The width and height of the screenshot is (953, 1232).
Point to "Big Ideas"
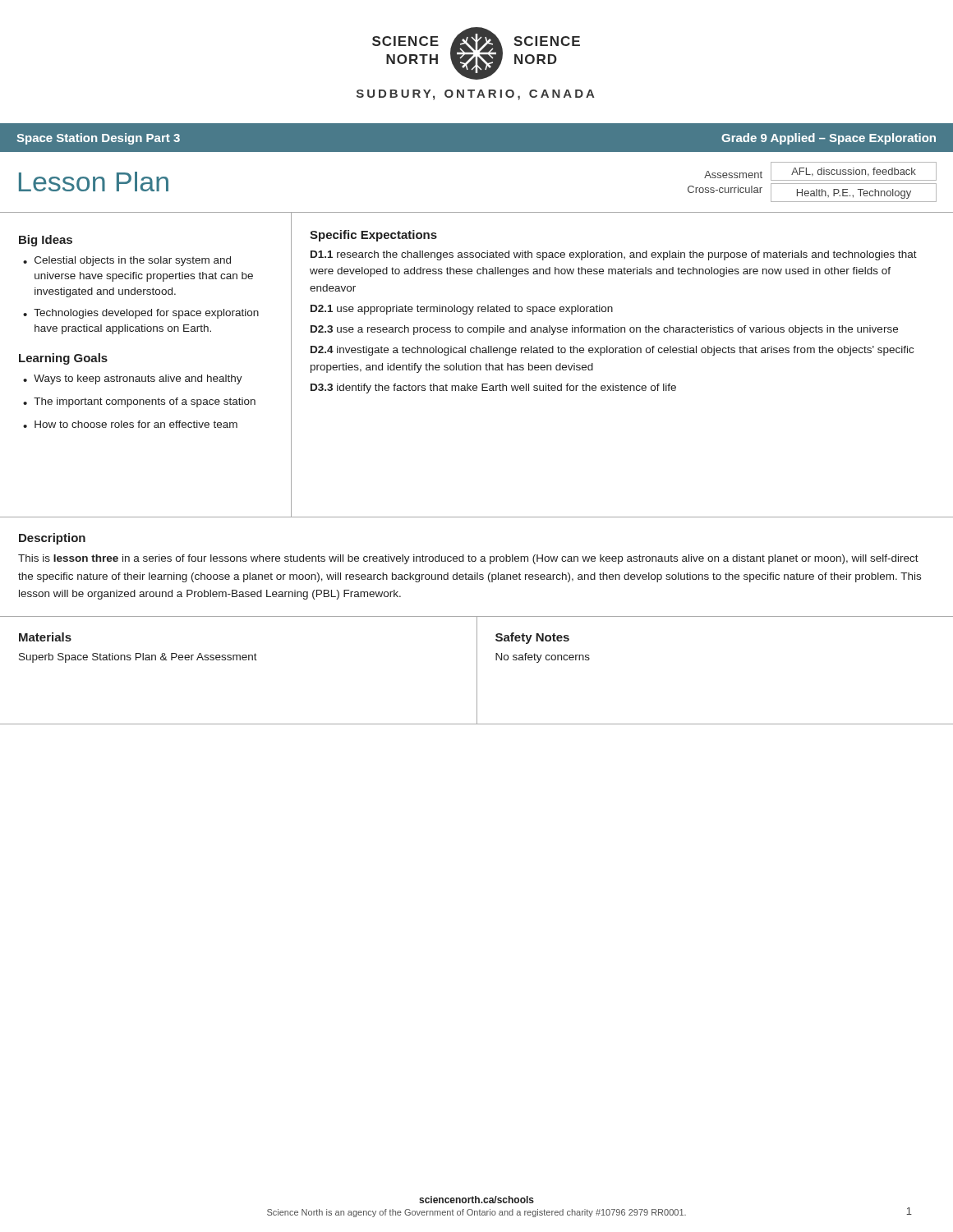click(x=46, y=239)
